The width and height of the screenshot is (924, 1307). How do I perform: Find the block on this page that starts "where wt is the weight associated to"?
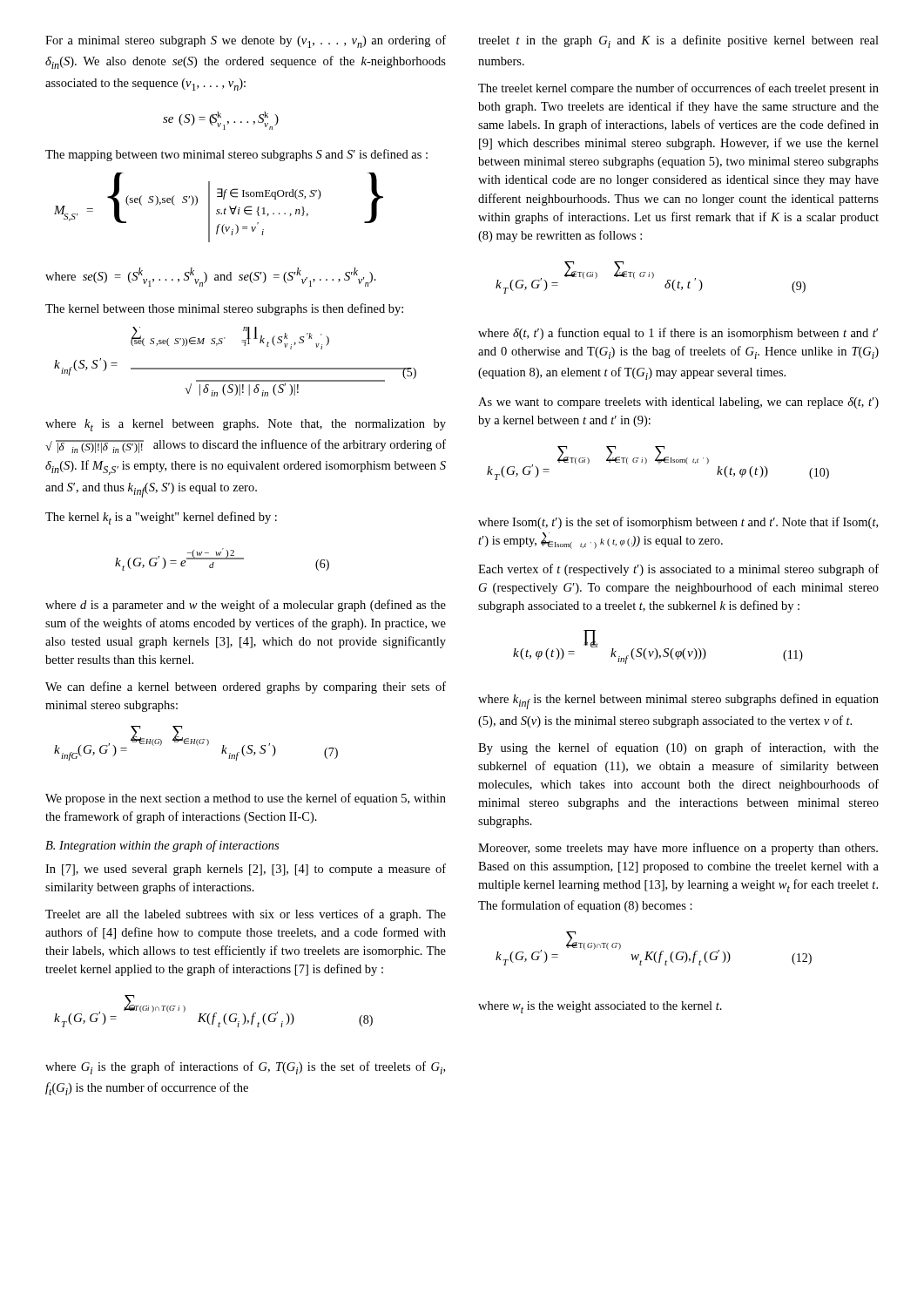(x=600, y=1007)
